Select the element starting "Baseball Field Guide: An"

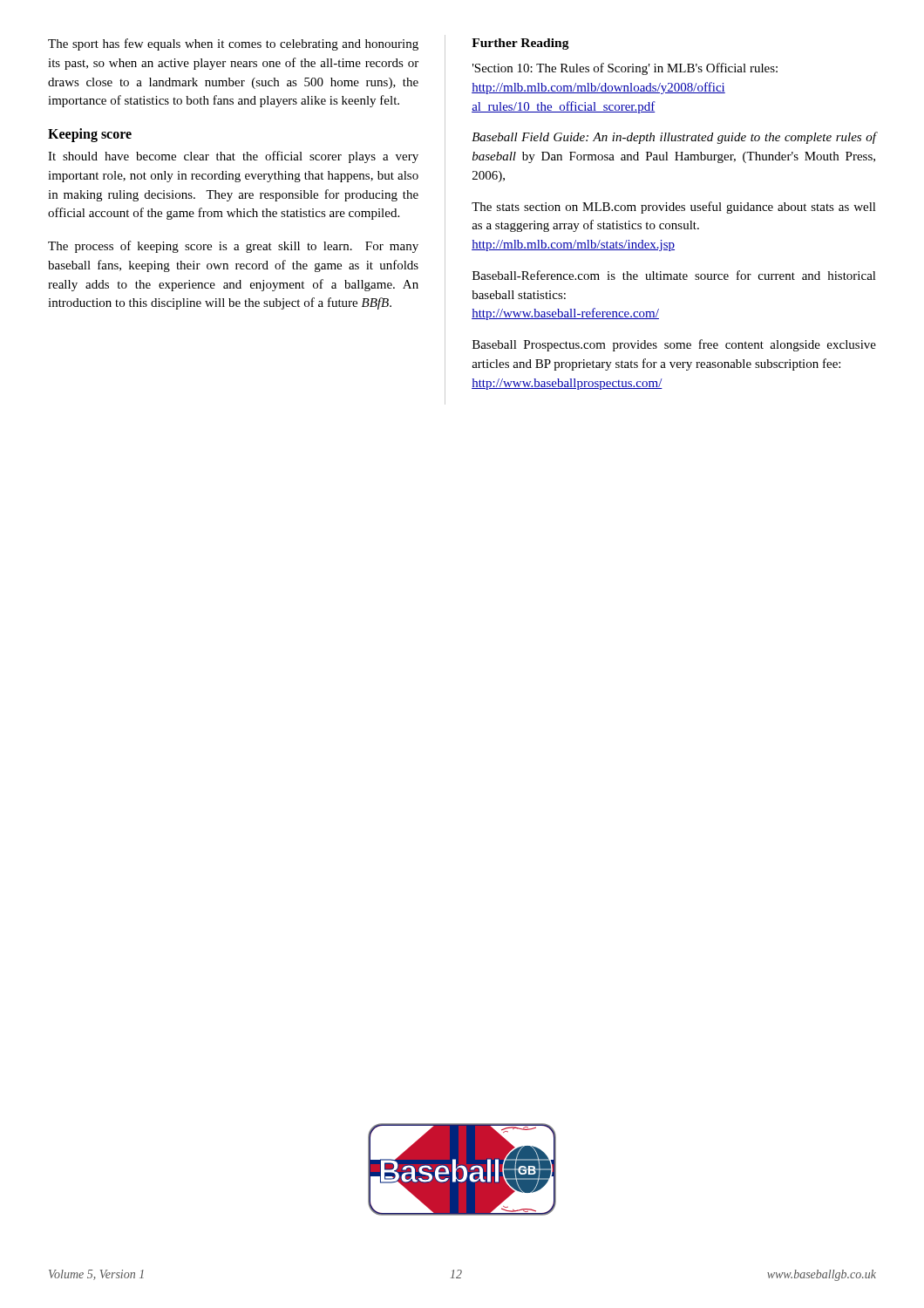point(674,156)
